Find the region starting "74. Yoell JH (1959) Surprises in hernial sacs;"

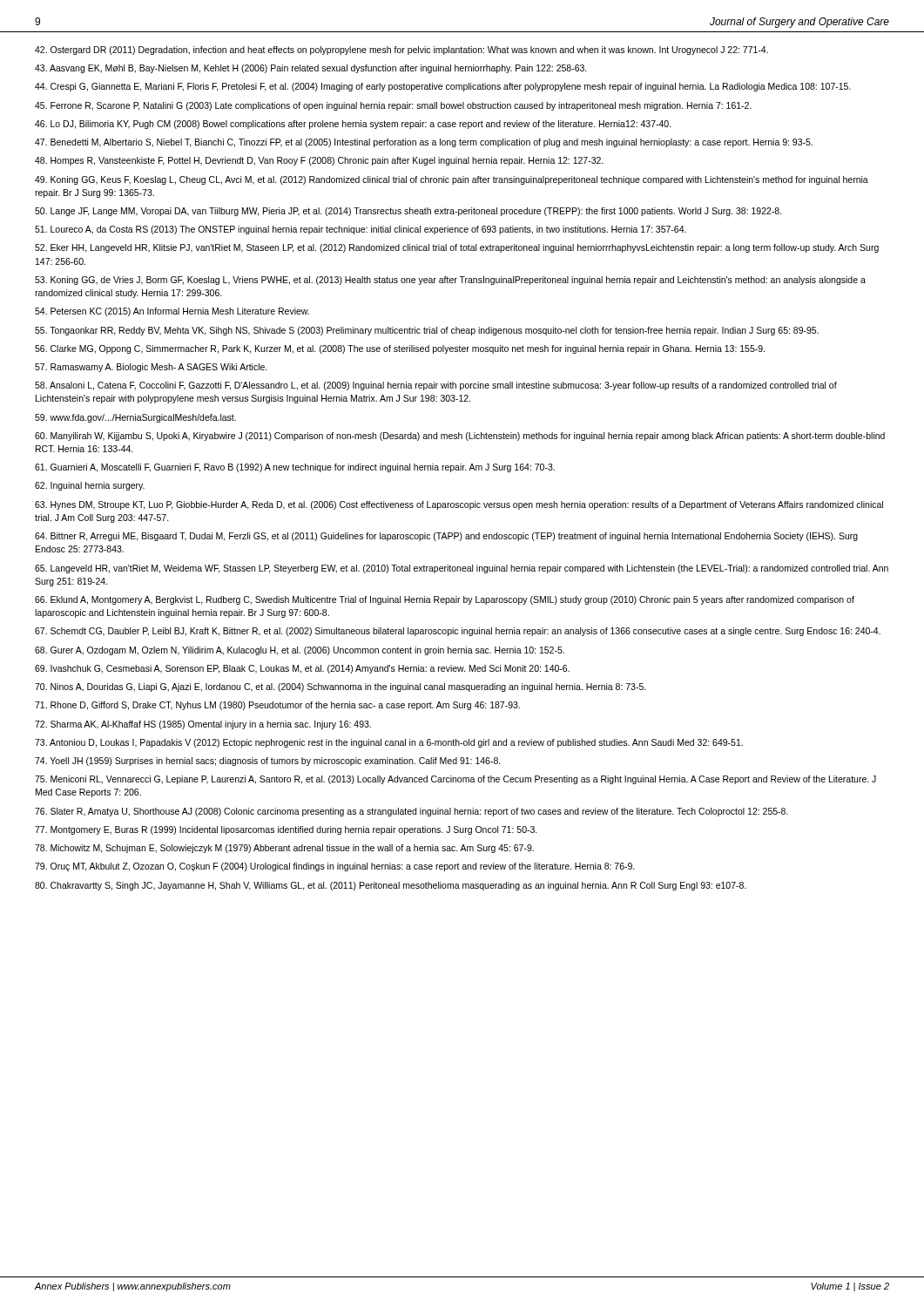point(268,761)
